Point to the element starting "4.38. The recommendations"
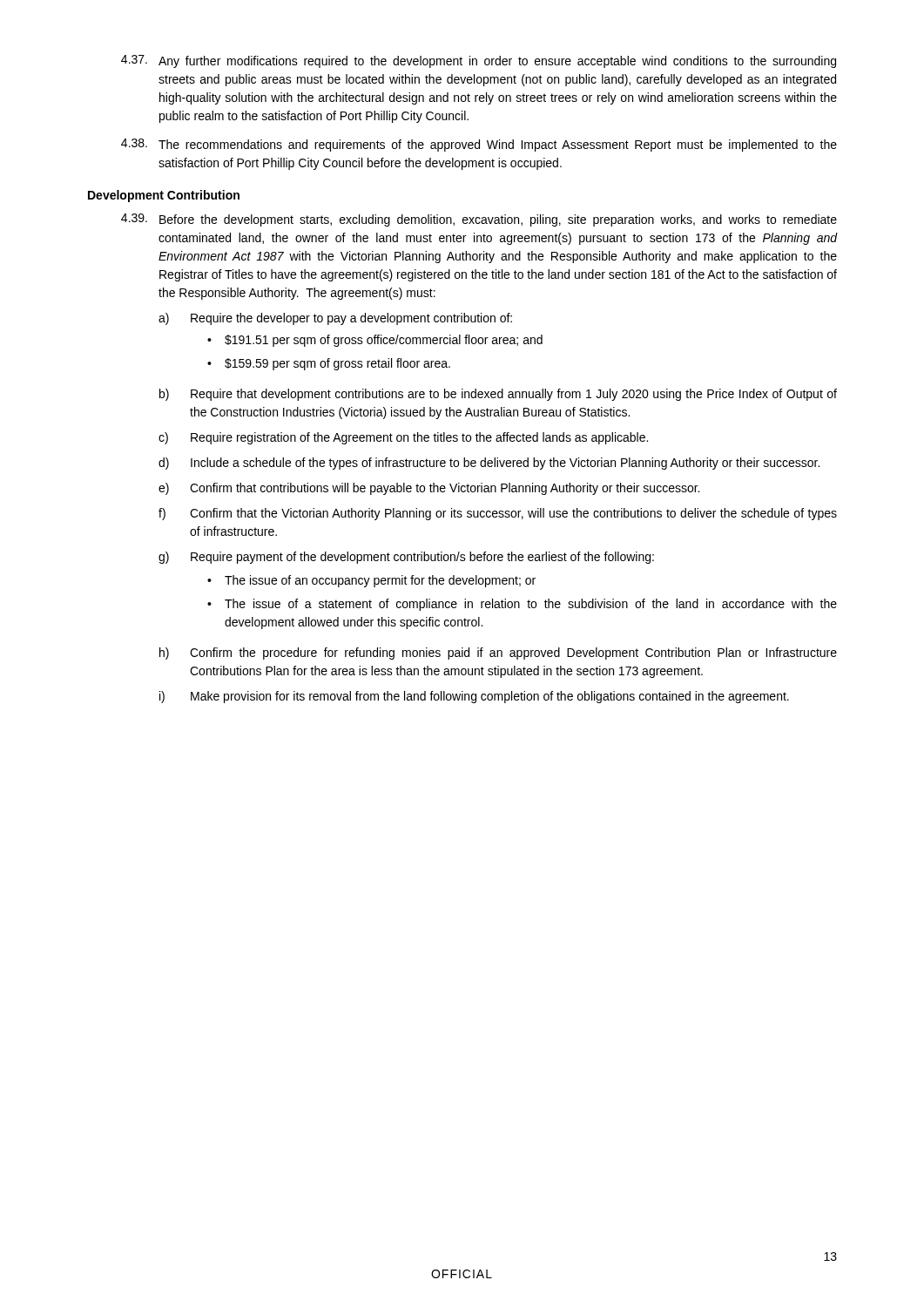 (x=462, y=154)
